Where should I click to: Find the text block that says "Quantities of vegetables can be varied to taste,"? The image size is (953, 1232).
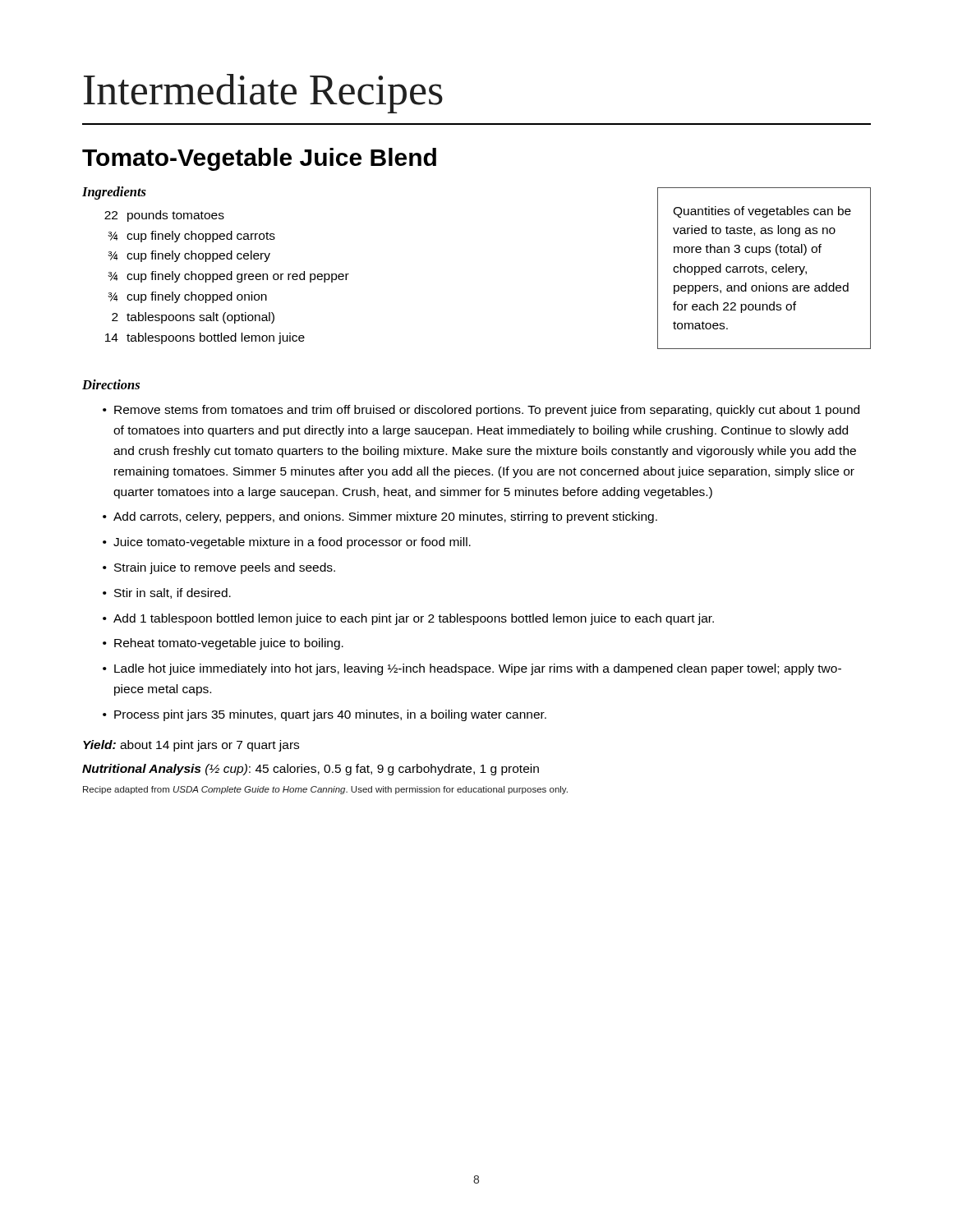click(762, 268)
